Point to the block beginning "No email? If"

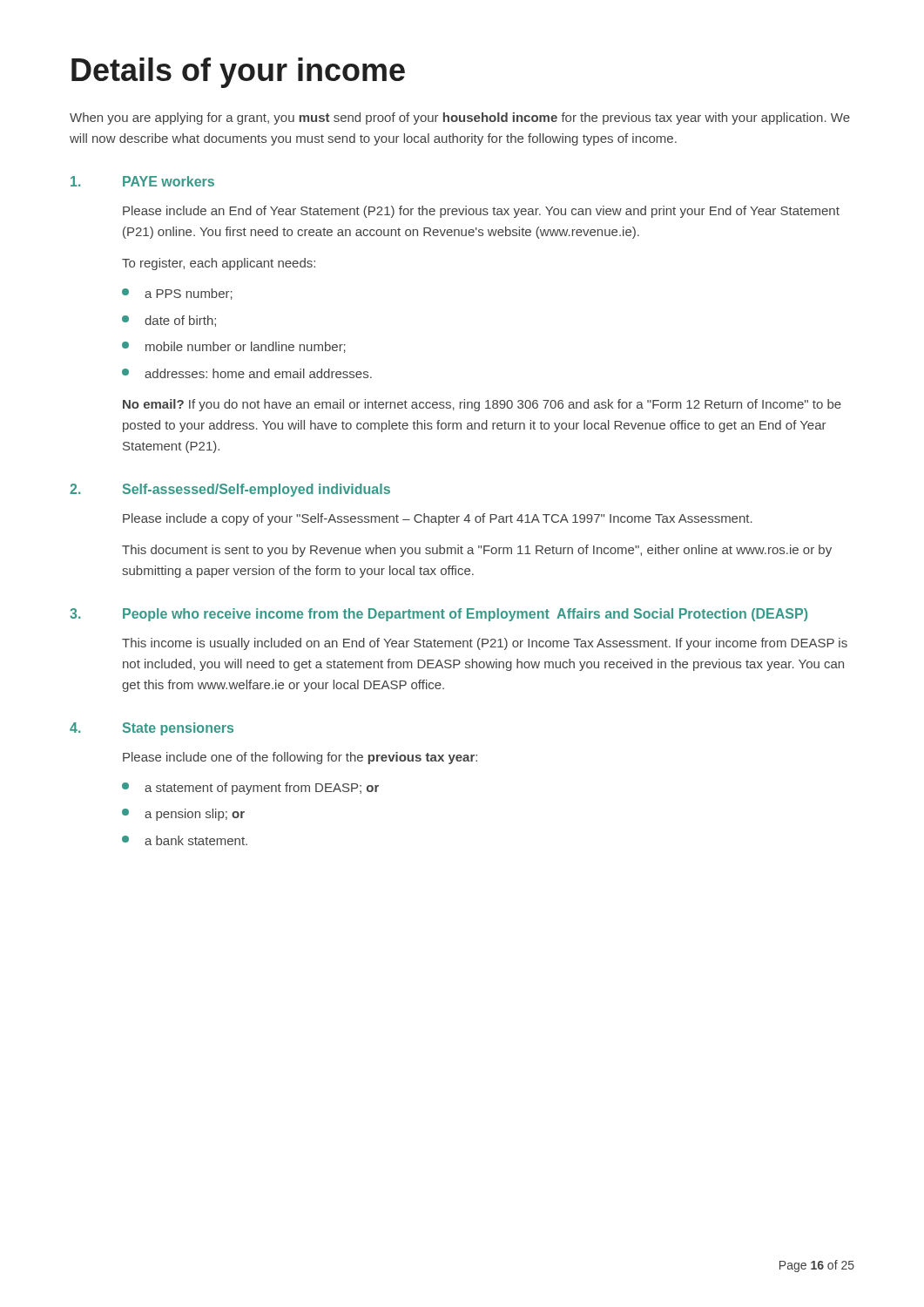[x=488, y=425]
